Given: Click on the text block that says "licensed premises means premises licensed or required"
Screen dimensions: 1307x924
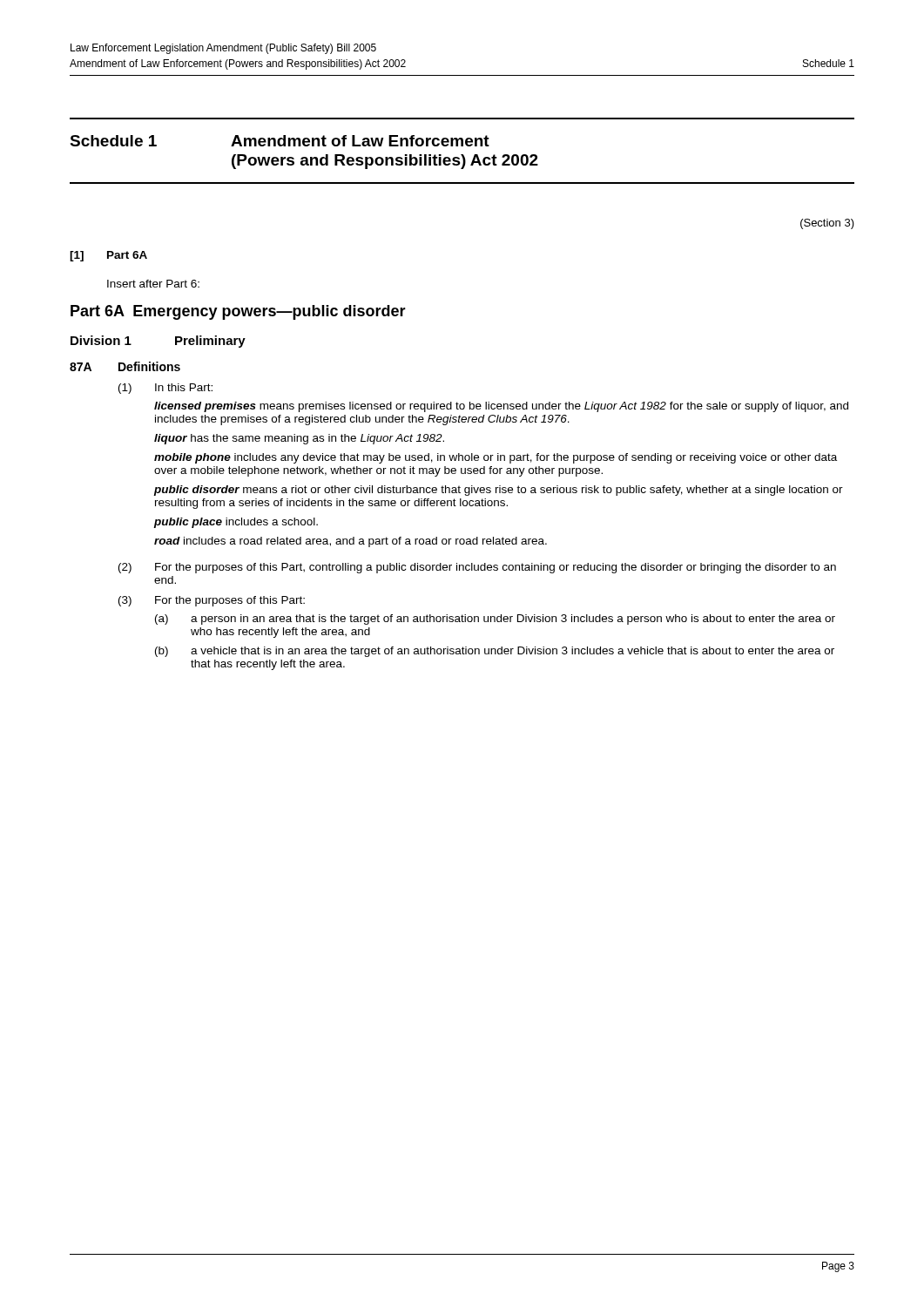Looking at the screenshot, I should coord(502,412).
